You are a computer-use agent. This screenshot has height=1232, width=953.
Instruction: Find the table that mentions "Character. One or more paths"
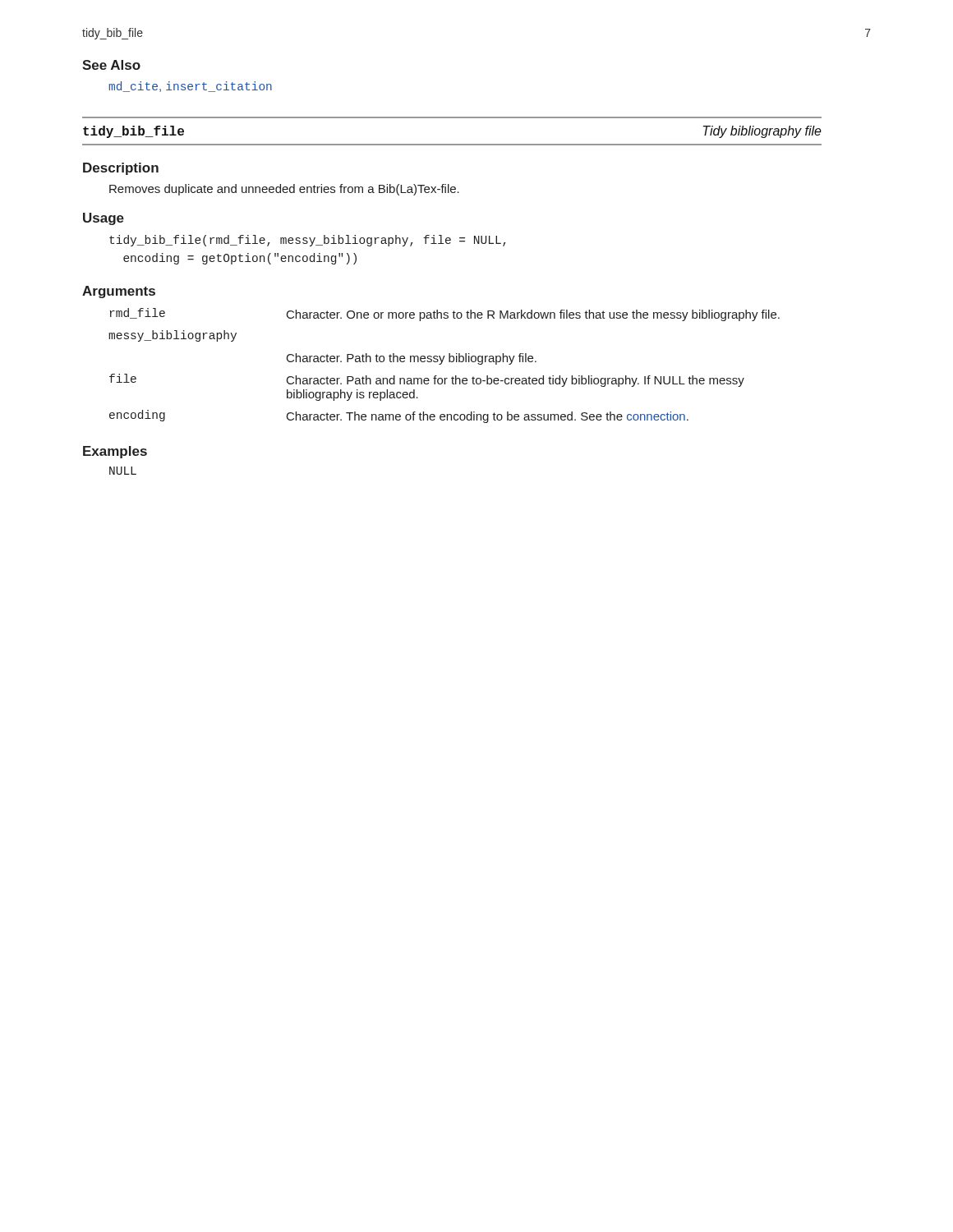[x=452, y=367]
